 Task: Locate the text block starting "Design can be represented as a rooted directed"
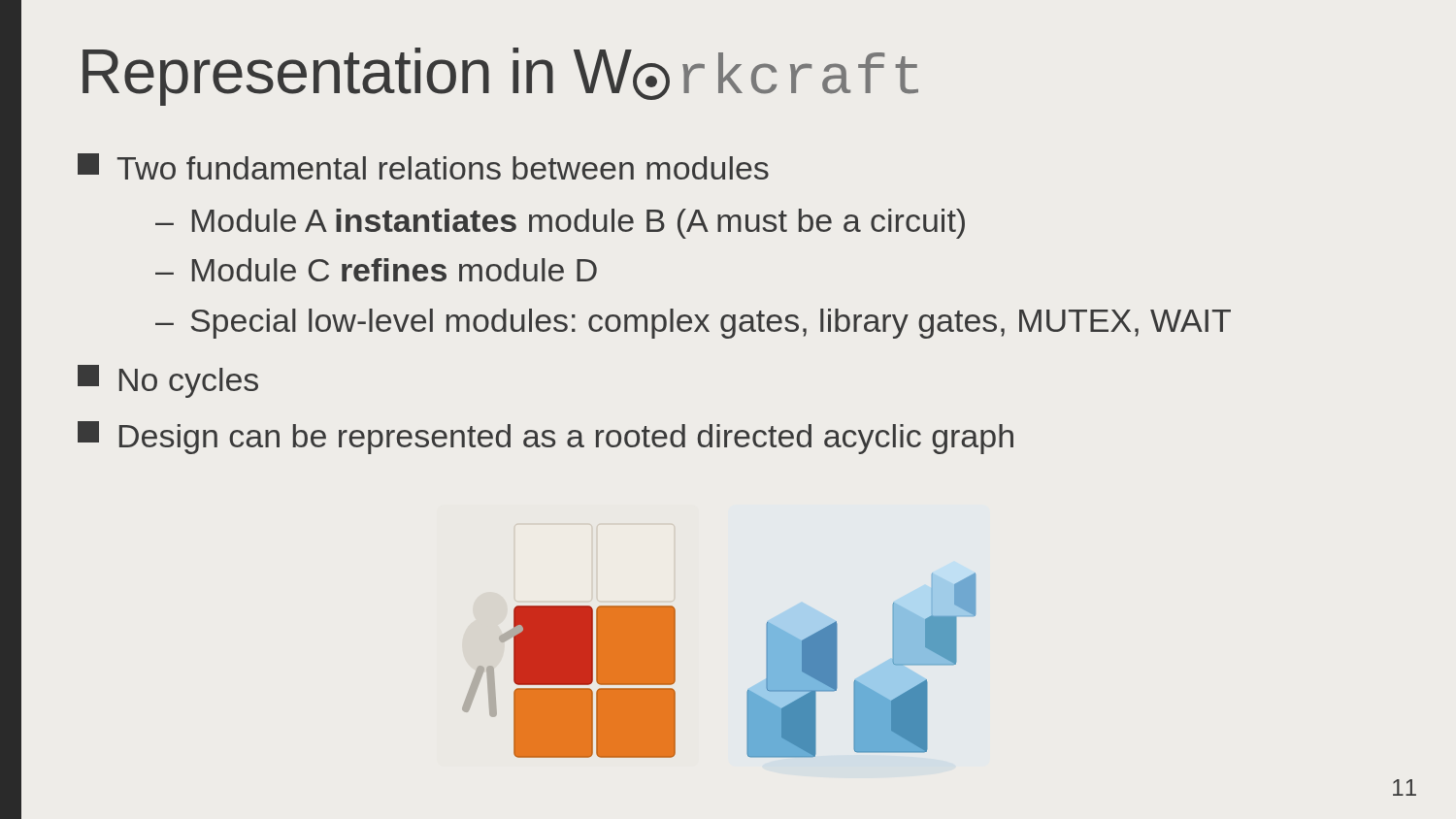[x=547, y=436]
